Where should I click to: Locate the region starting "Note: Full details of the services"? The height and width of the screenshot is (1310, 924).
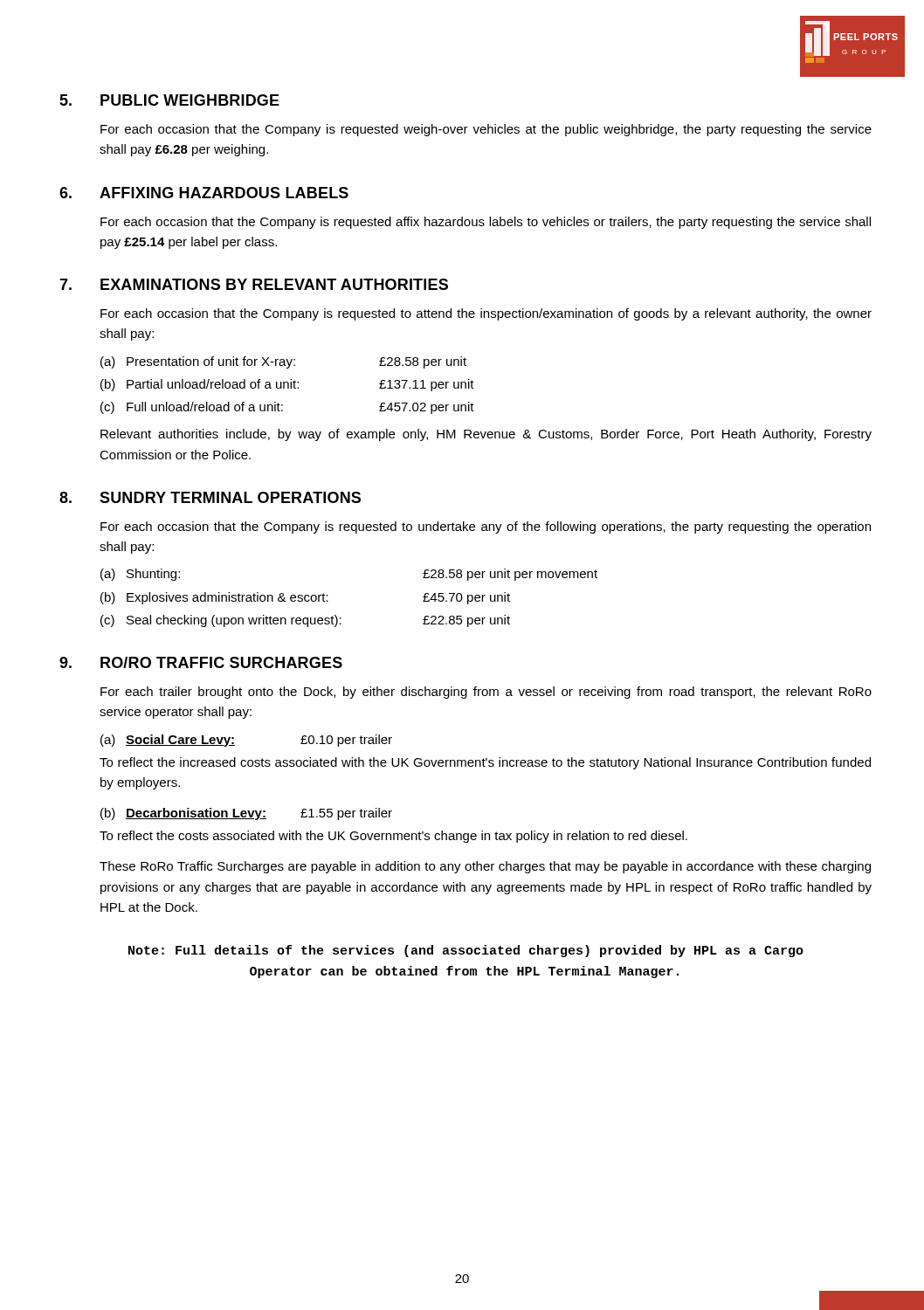click(x=465, y=962)
